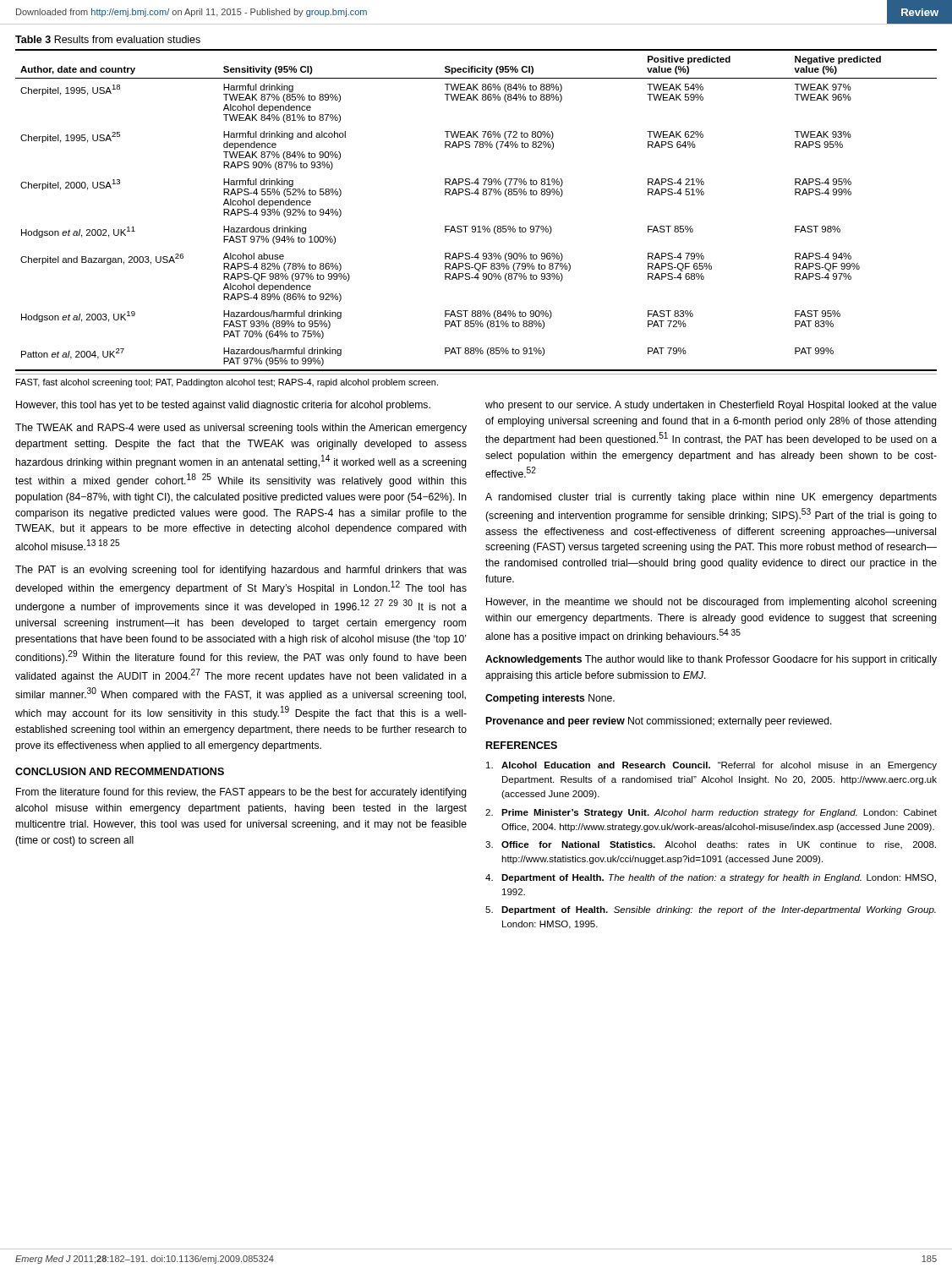Click on the caption that reads "Table 3 Results from evaluation"
This screenshot has width=952, height=1268.
[x=108, y=40]
